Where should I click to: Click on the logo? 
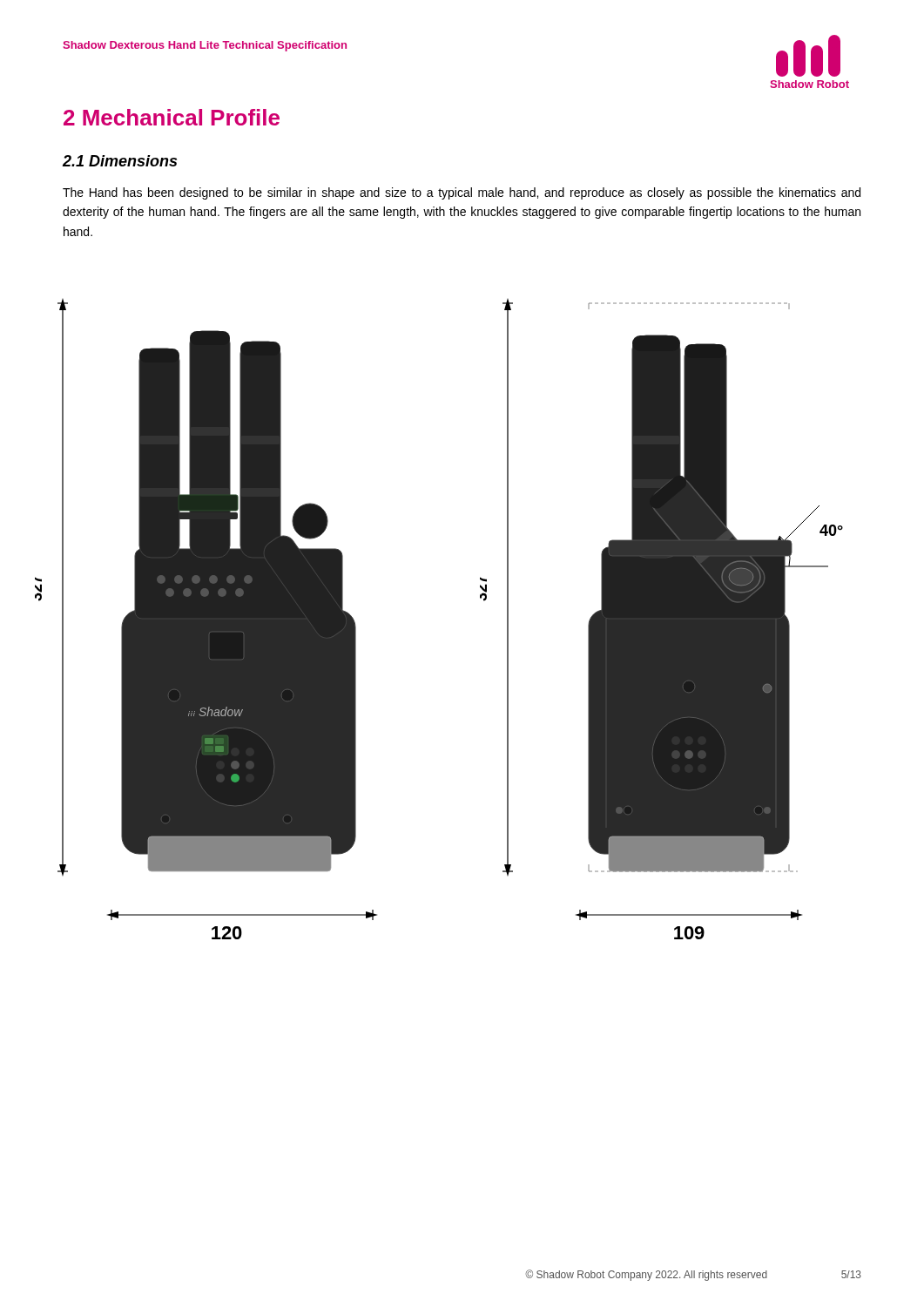tap(813, 61)
